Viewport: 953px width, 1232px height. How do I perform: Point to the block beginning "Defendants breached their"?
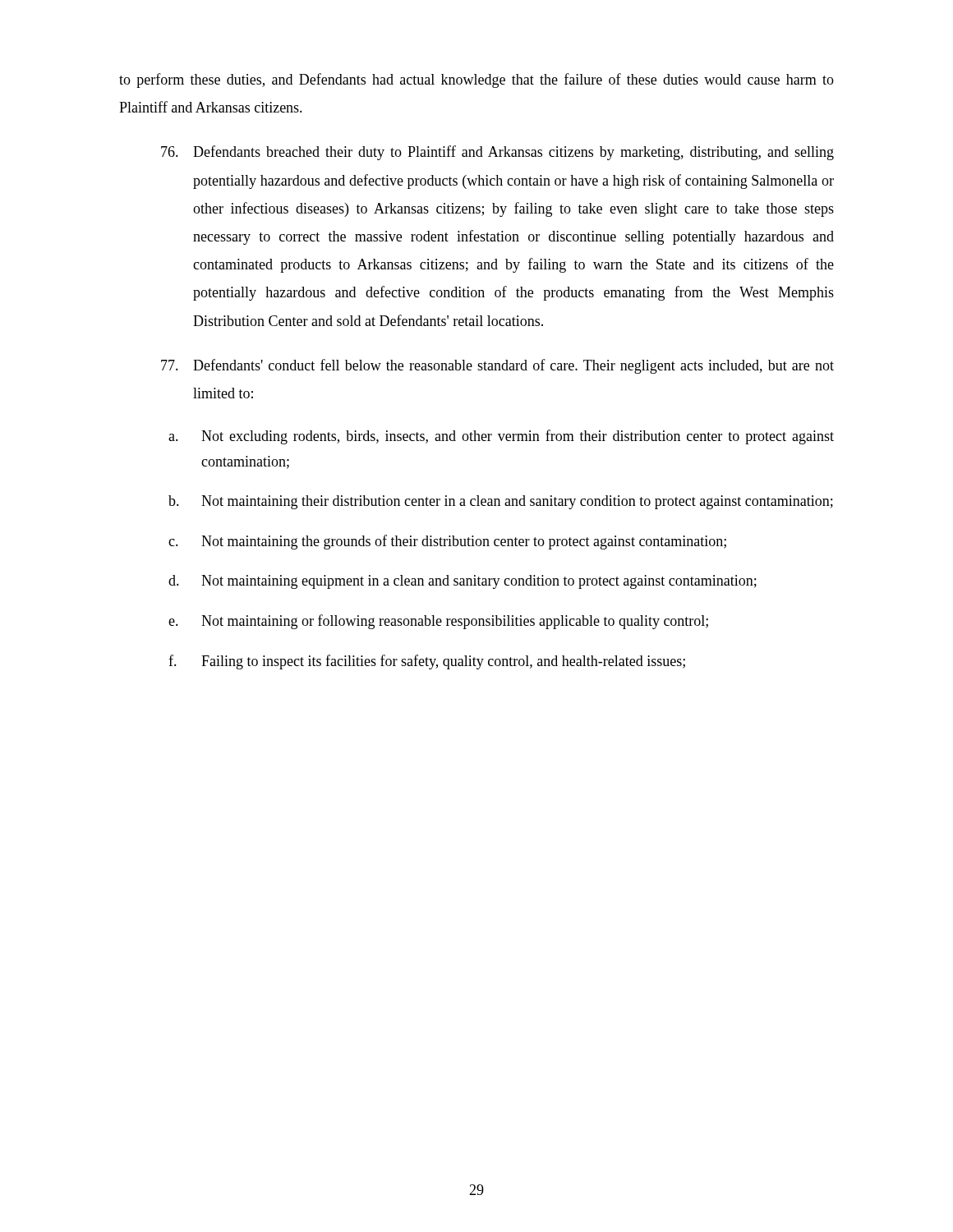point(476,237)
